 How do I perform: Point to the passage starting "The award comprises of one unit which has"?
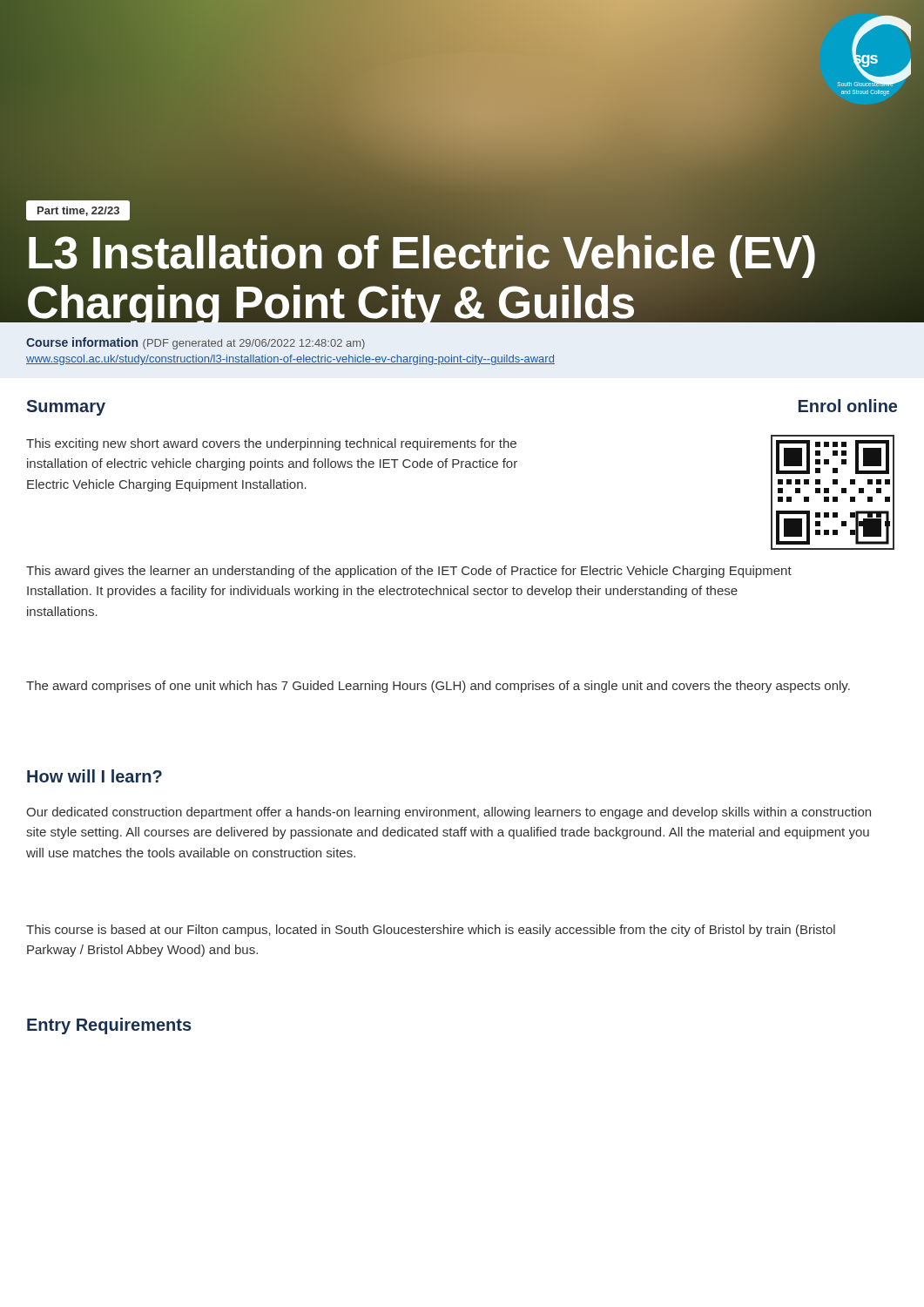[438, 685]
